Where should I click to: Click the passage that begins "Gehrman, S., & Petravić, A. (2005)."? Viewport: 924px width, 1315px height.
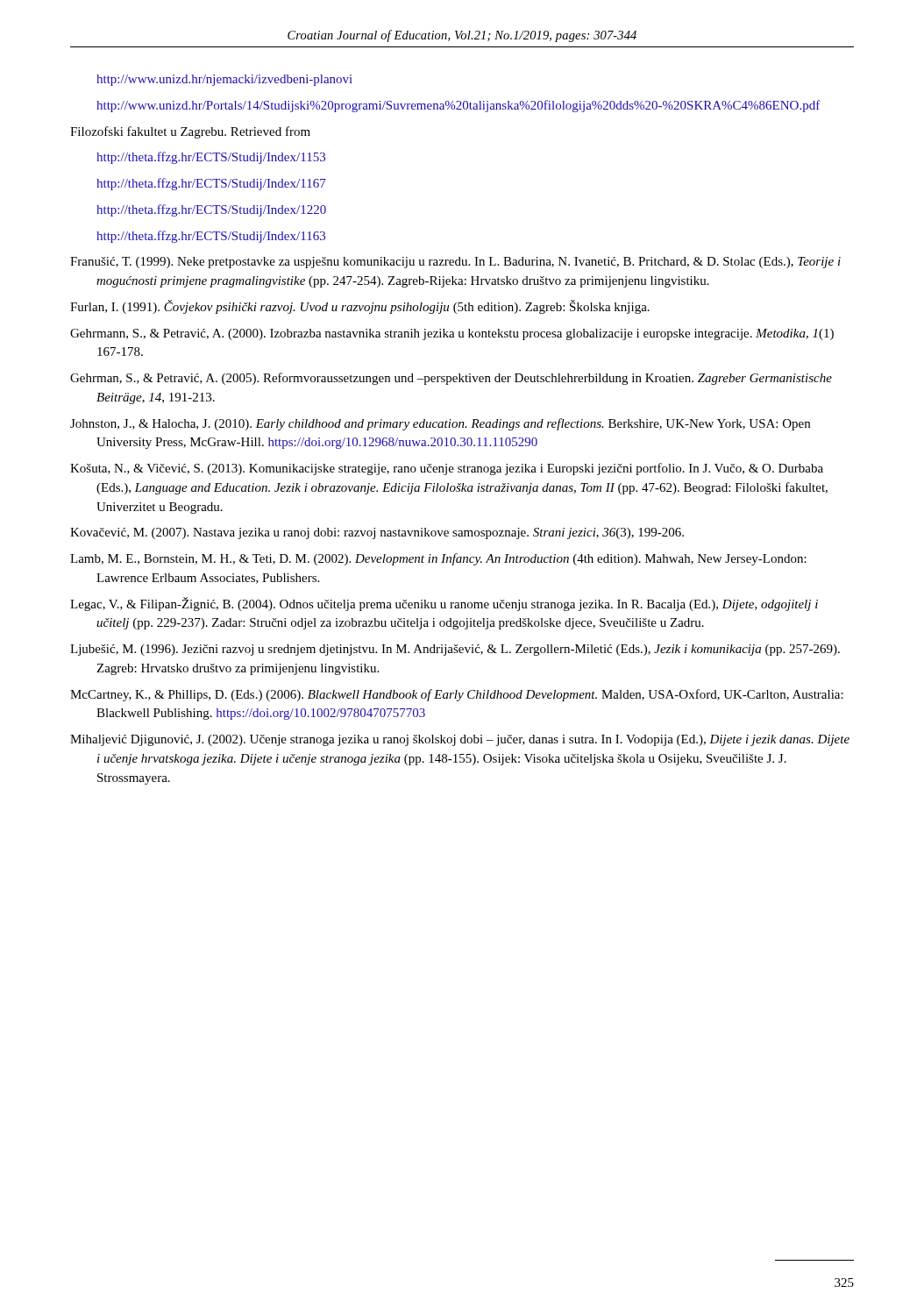451,387
